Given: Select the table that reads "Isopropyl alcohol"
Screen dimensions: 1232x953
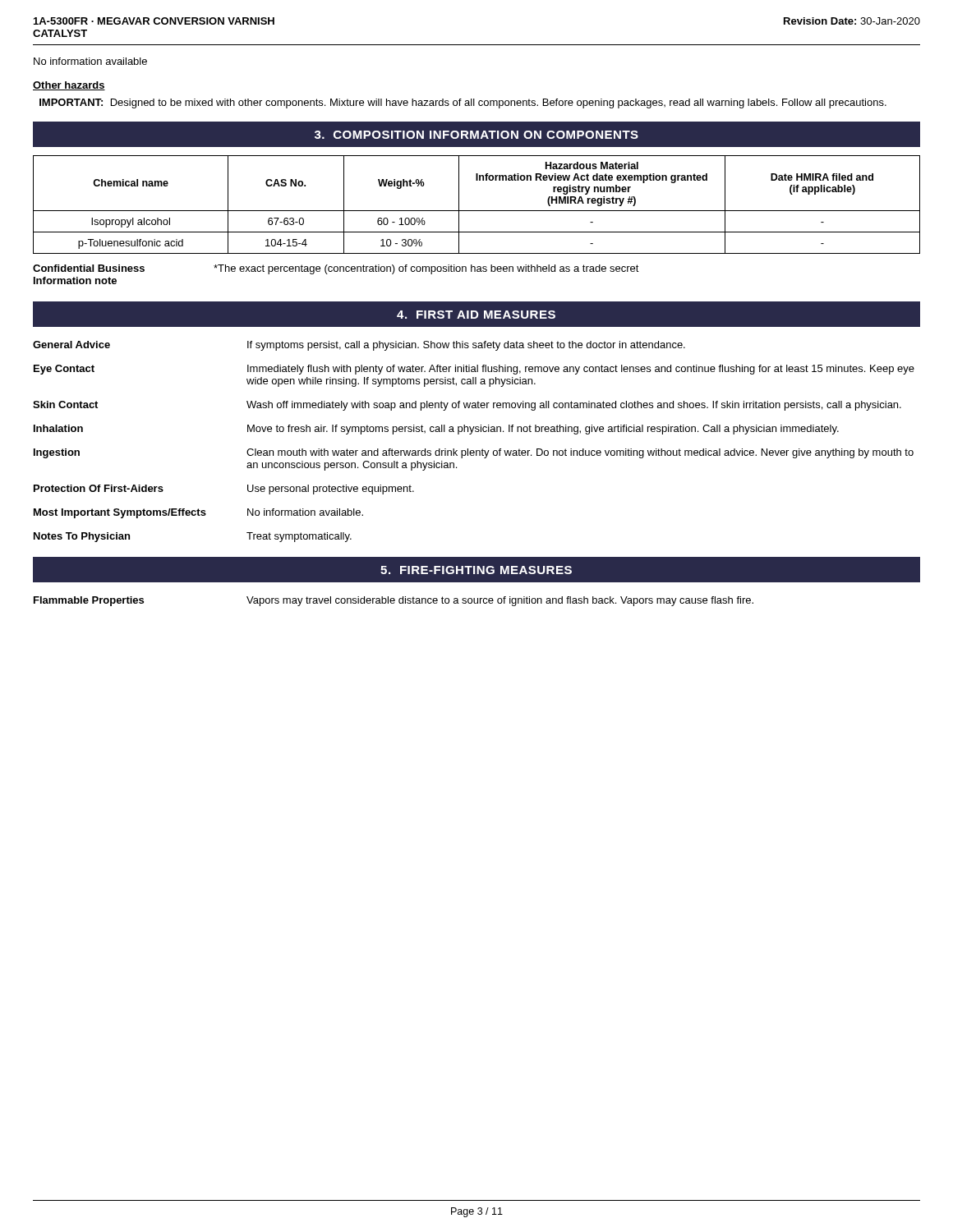Looking at the screenshot, I should (476, 205).
